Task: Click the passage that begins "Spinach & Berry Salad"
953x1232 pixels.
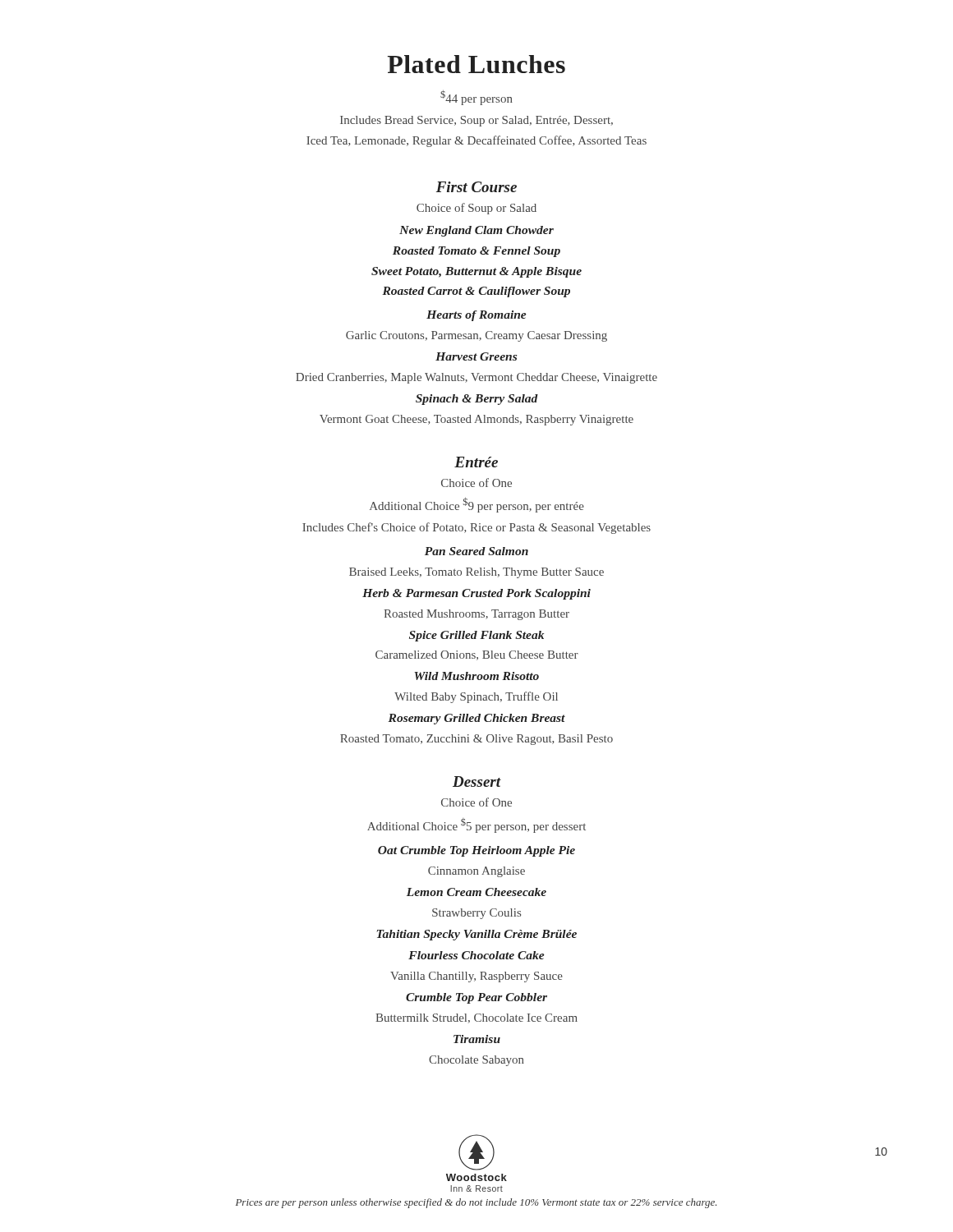Action: point(476,408)
